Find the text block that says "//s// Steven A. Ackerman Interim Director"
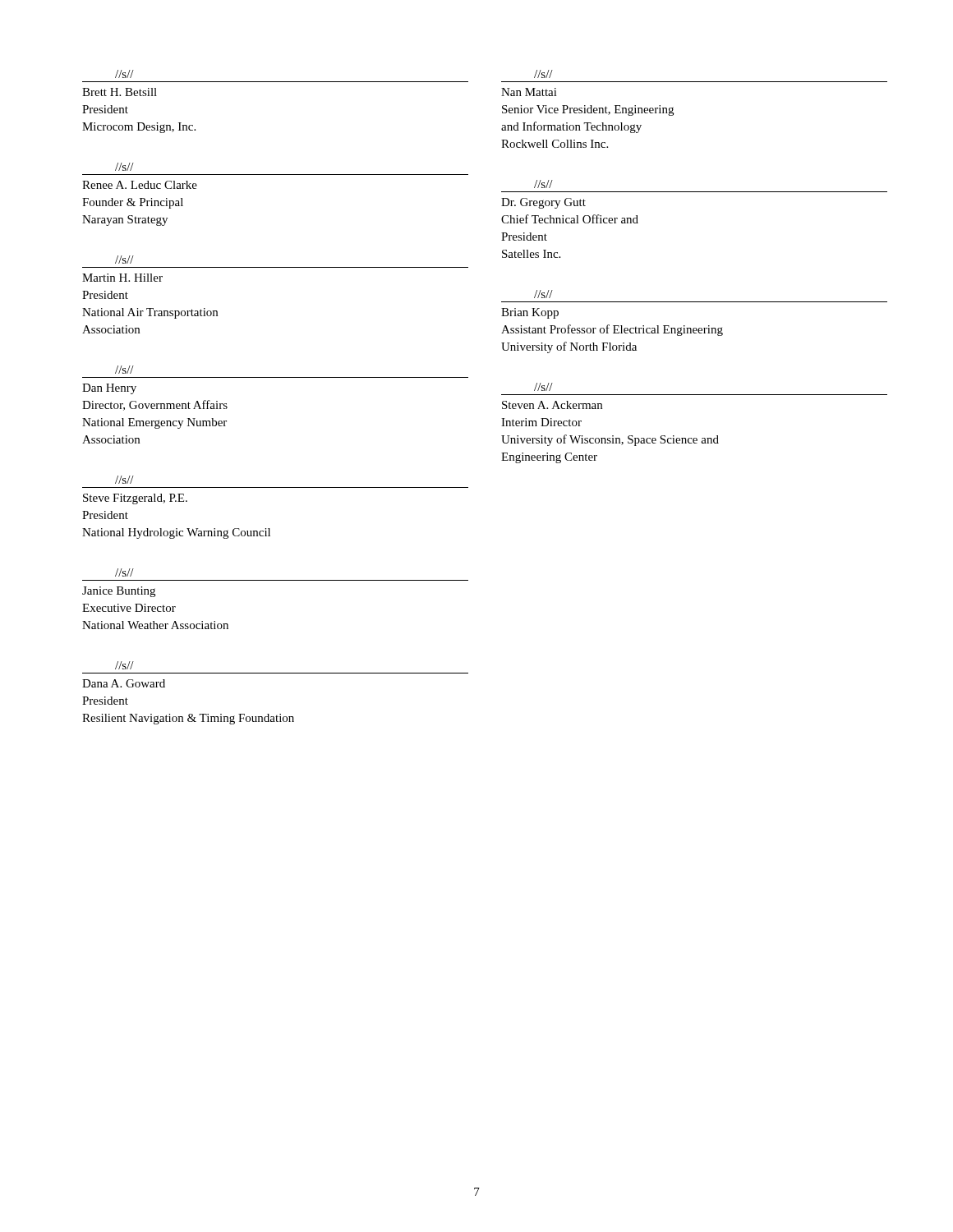 [543, 387]
